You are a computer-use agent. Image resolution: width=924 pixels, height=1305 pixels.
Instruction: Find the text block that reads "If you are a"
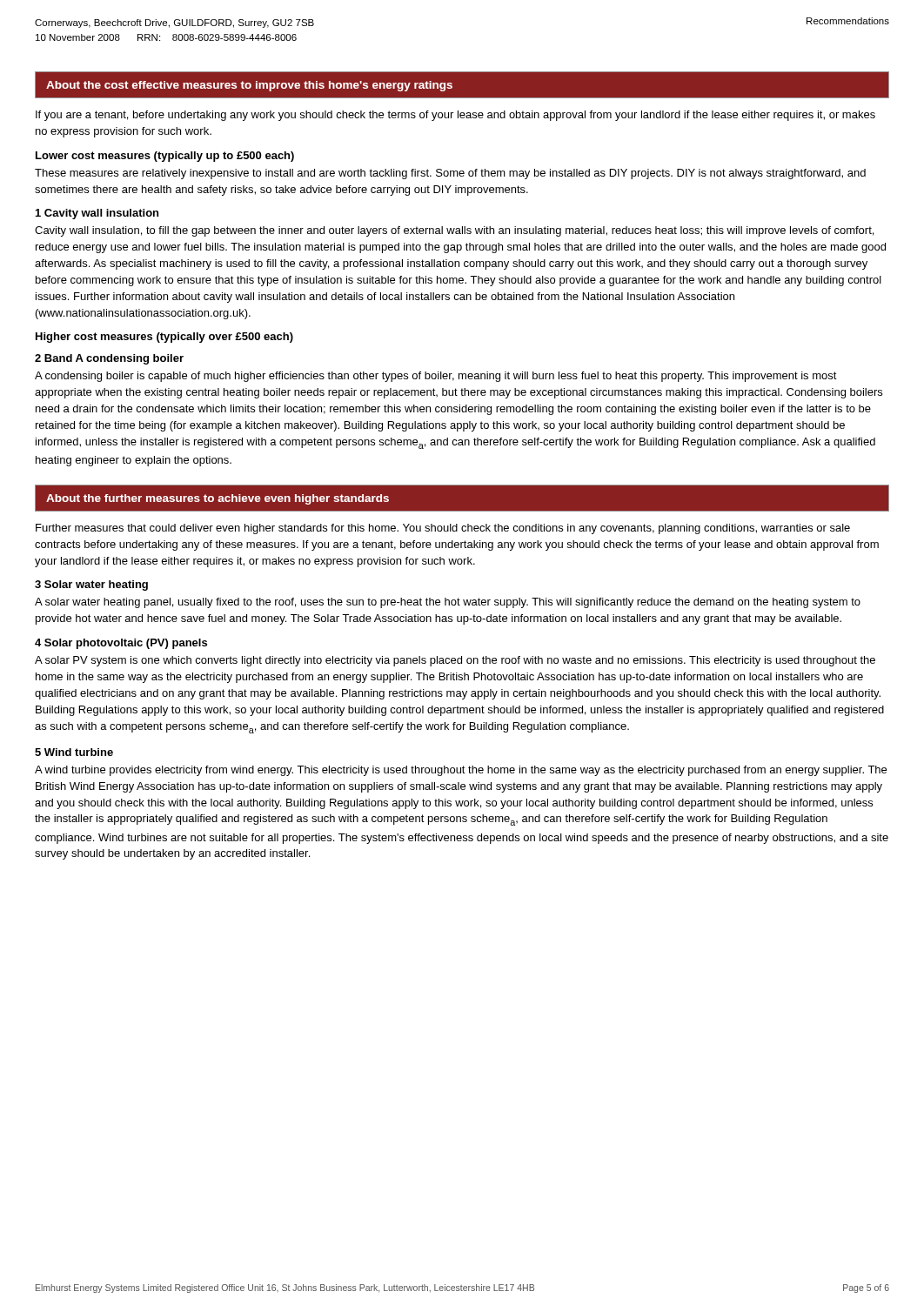point(455,123)
